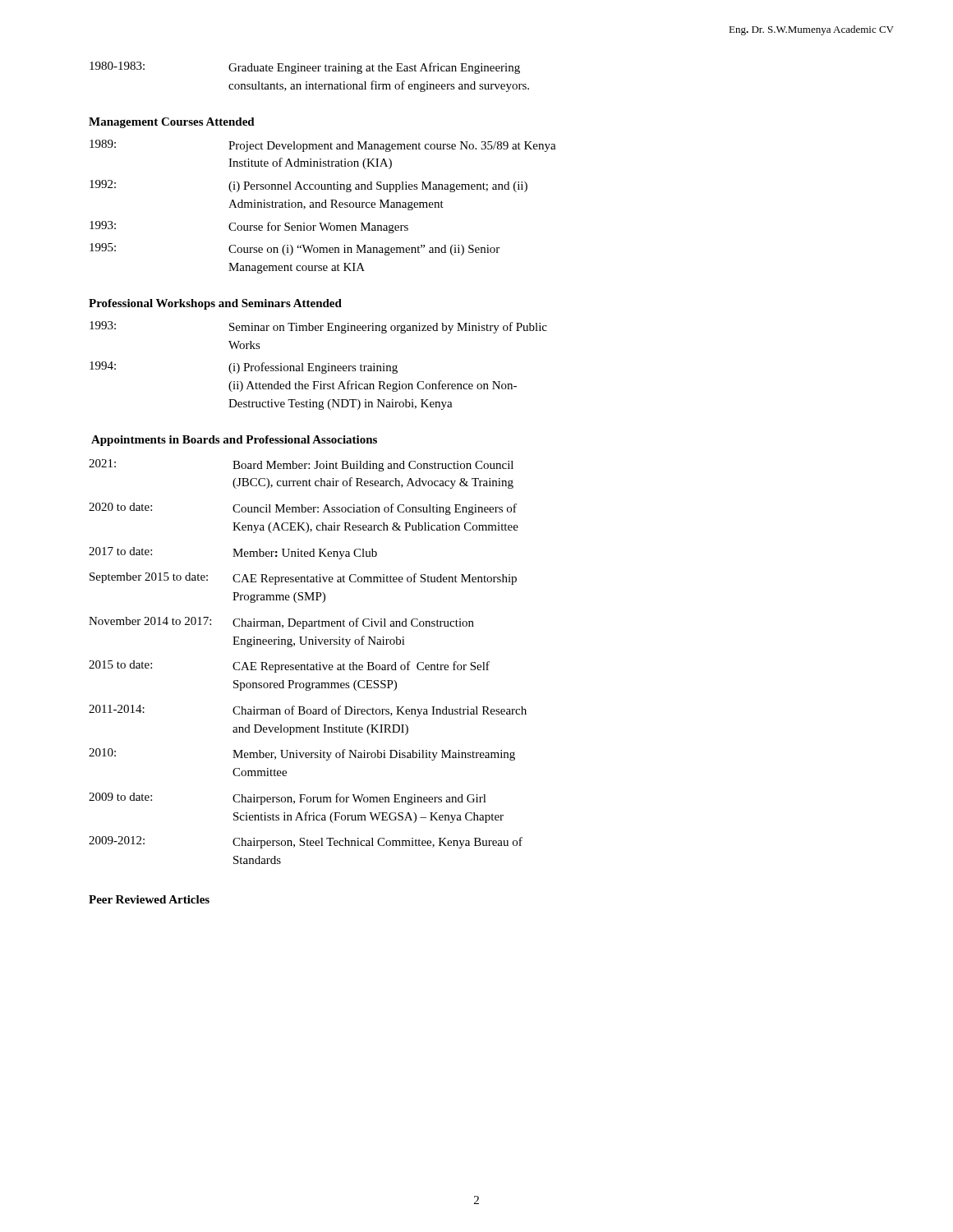Locate the element starting "Appointments in Boards and"
This screenshot has height=1232, width=953.
click(x=233, y=439)
